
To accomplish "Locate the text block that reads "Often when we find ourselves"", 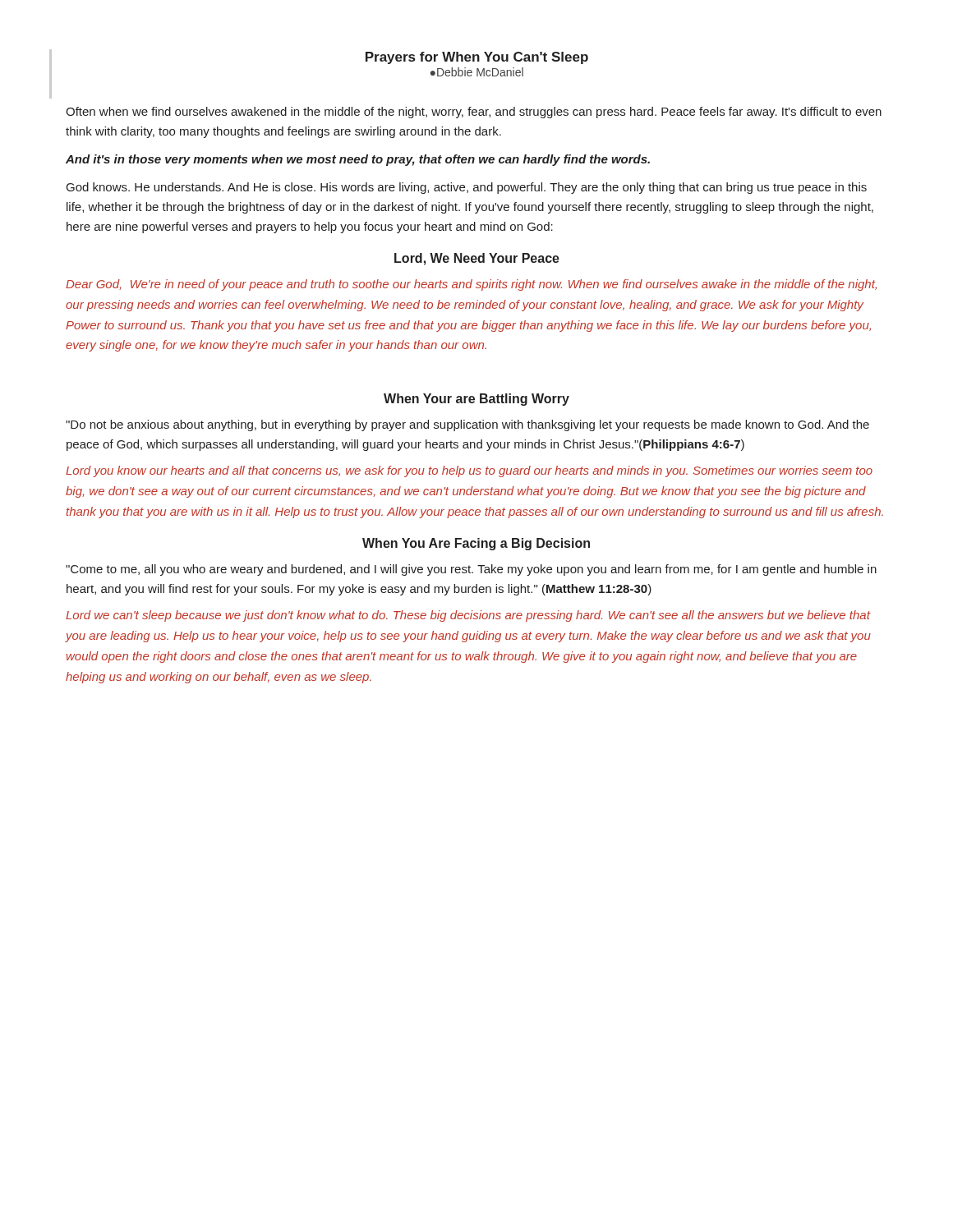I will 474,121.
